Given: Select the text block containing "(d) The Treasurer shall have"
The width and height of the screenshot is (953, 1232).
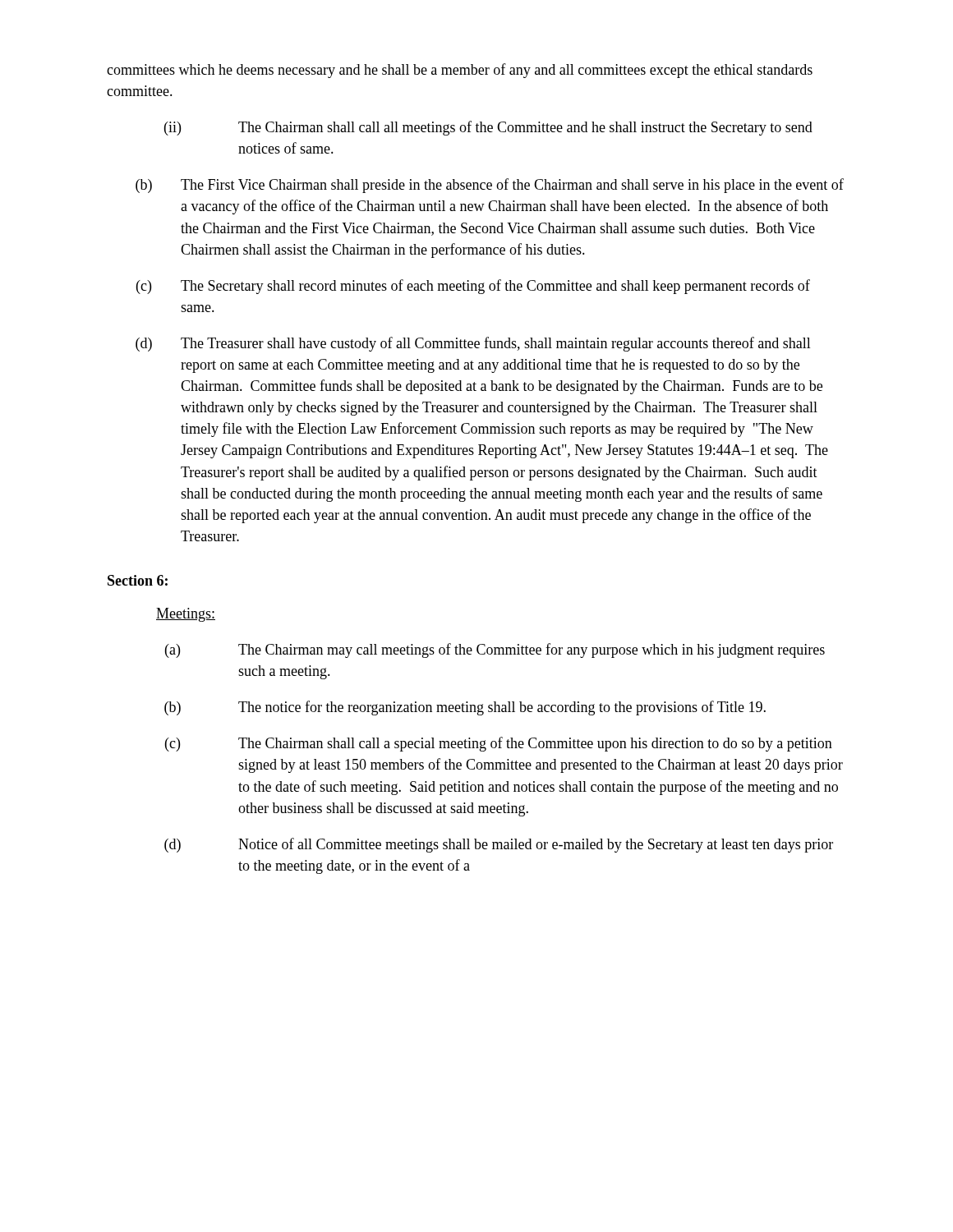Looking at the screenshot, I should 476,440.
